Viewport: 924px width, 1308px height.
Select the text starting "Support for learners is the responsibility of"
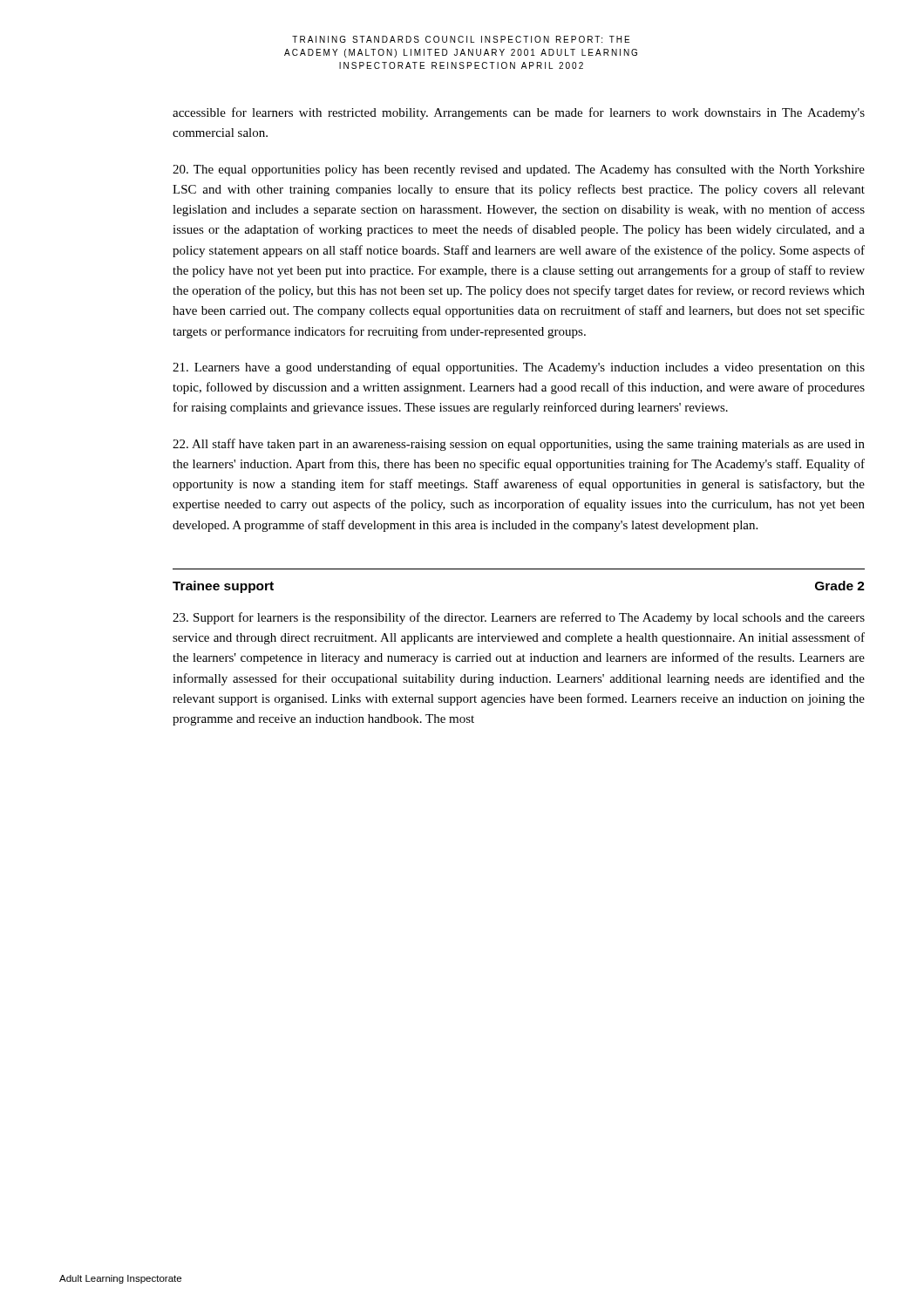tap(519, 668)
